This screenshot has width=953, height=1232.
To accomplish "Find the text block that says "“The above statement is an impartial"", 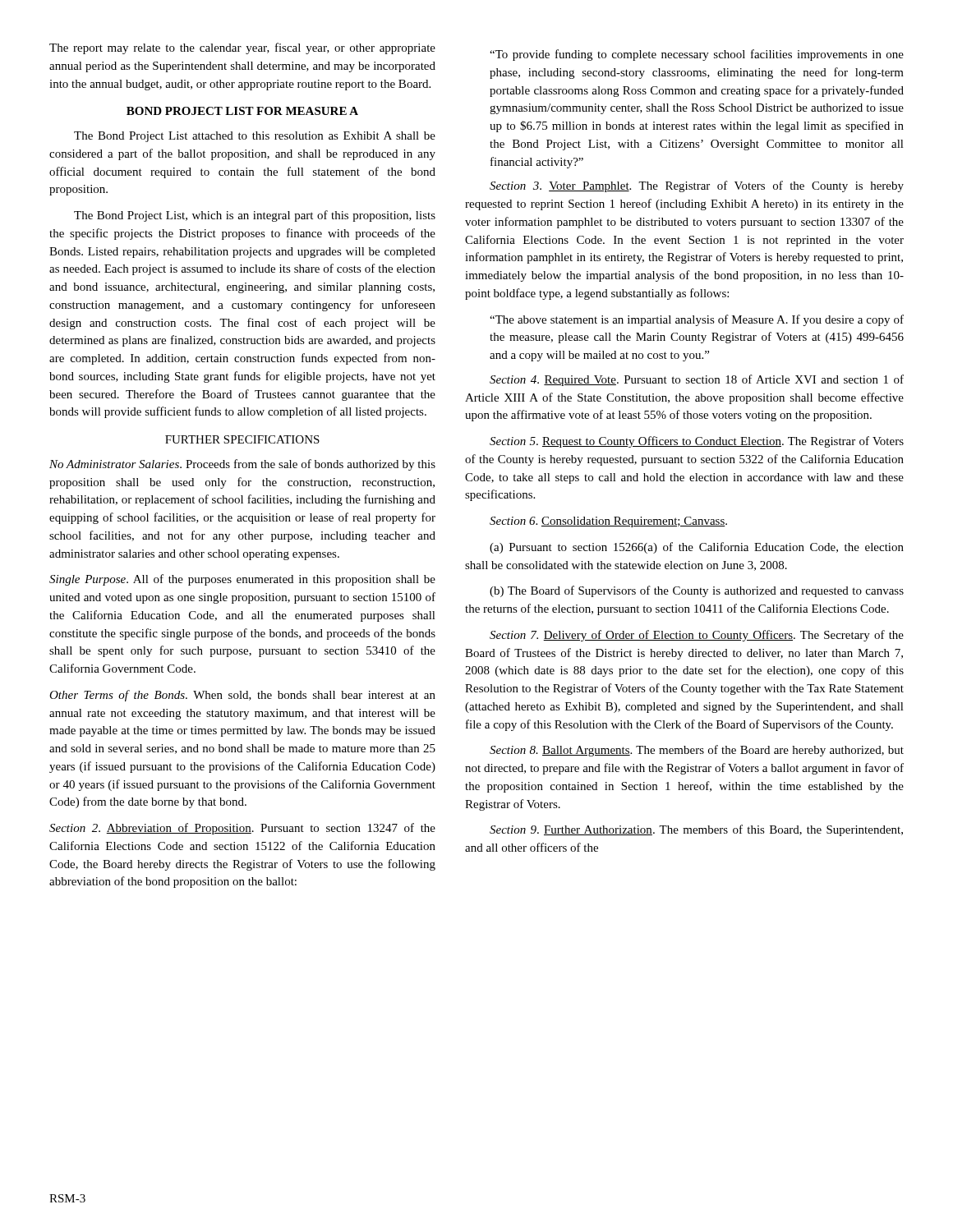I will click(x=697, y=337).
